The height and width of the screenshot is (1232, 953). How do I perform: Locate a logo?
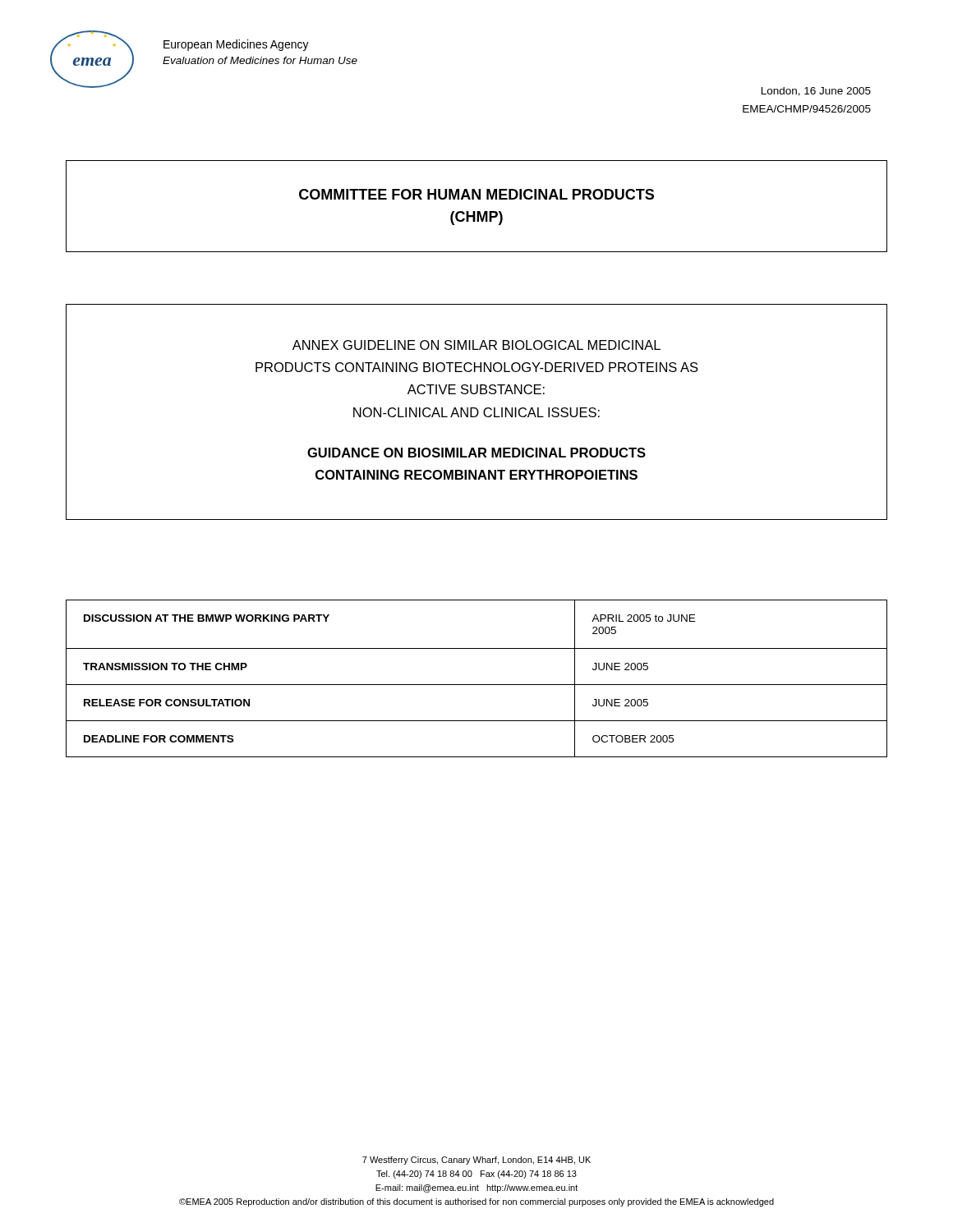click(106, 61)
